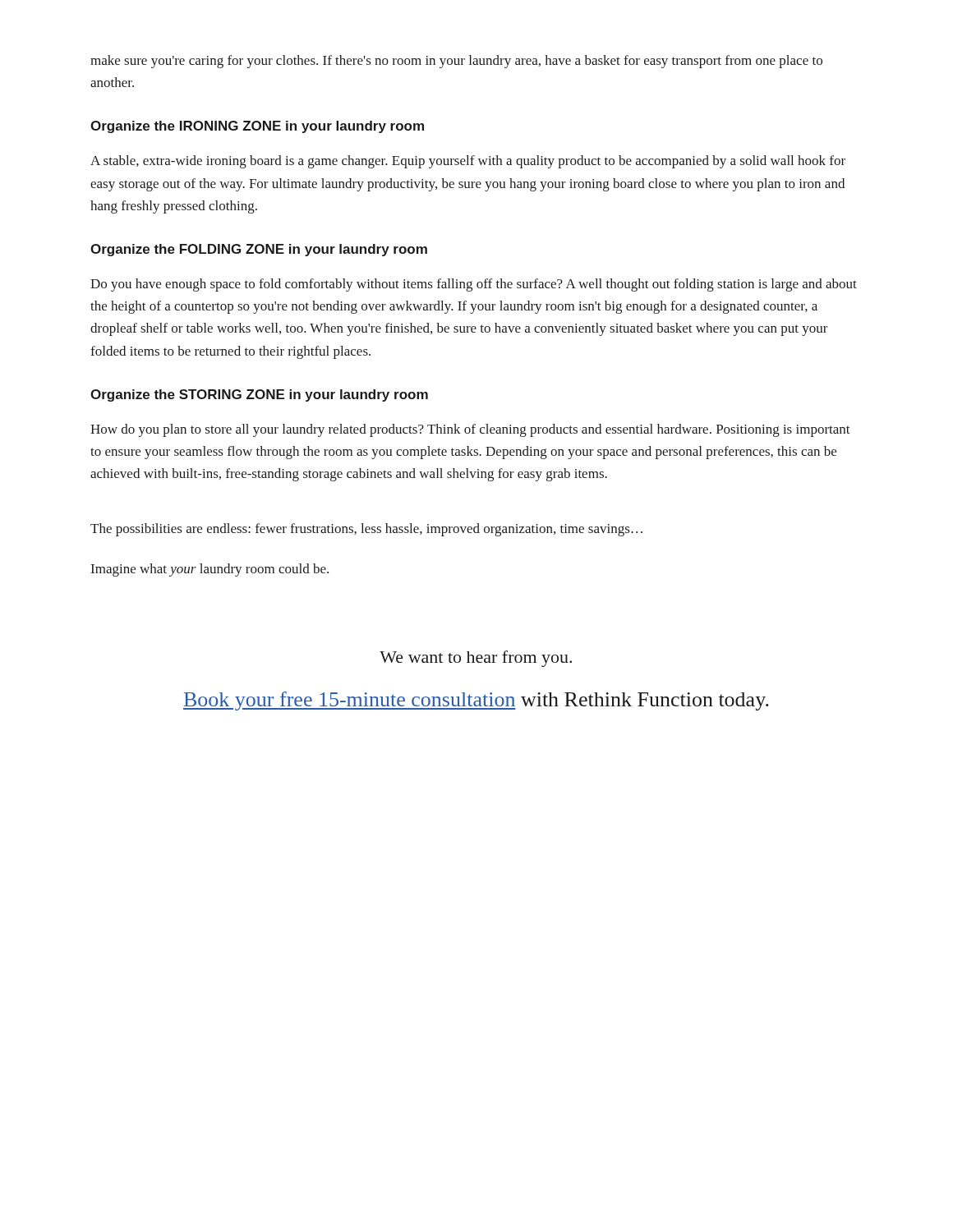Viewport: 953px width, 1232px height.
Task: Click the passage that begins "A stable, extra-wide"
Action: [468, 183]
